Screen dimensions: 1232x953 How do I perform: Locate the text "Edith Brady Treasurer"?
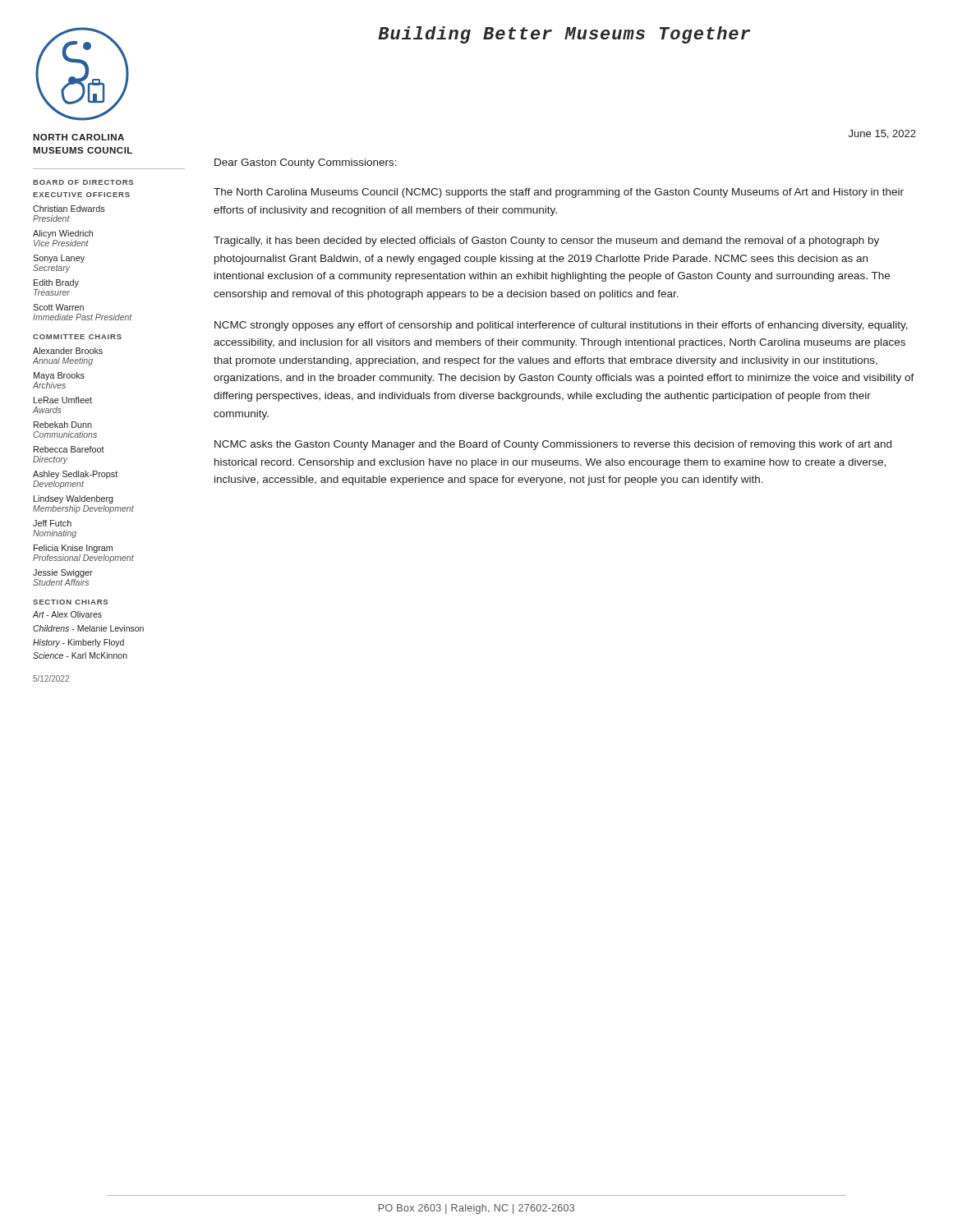[x=56, y=283]
